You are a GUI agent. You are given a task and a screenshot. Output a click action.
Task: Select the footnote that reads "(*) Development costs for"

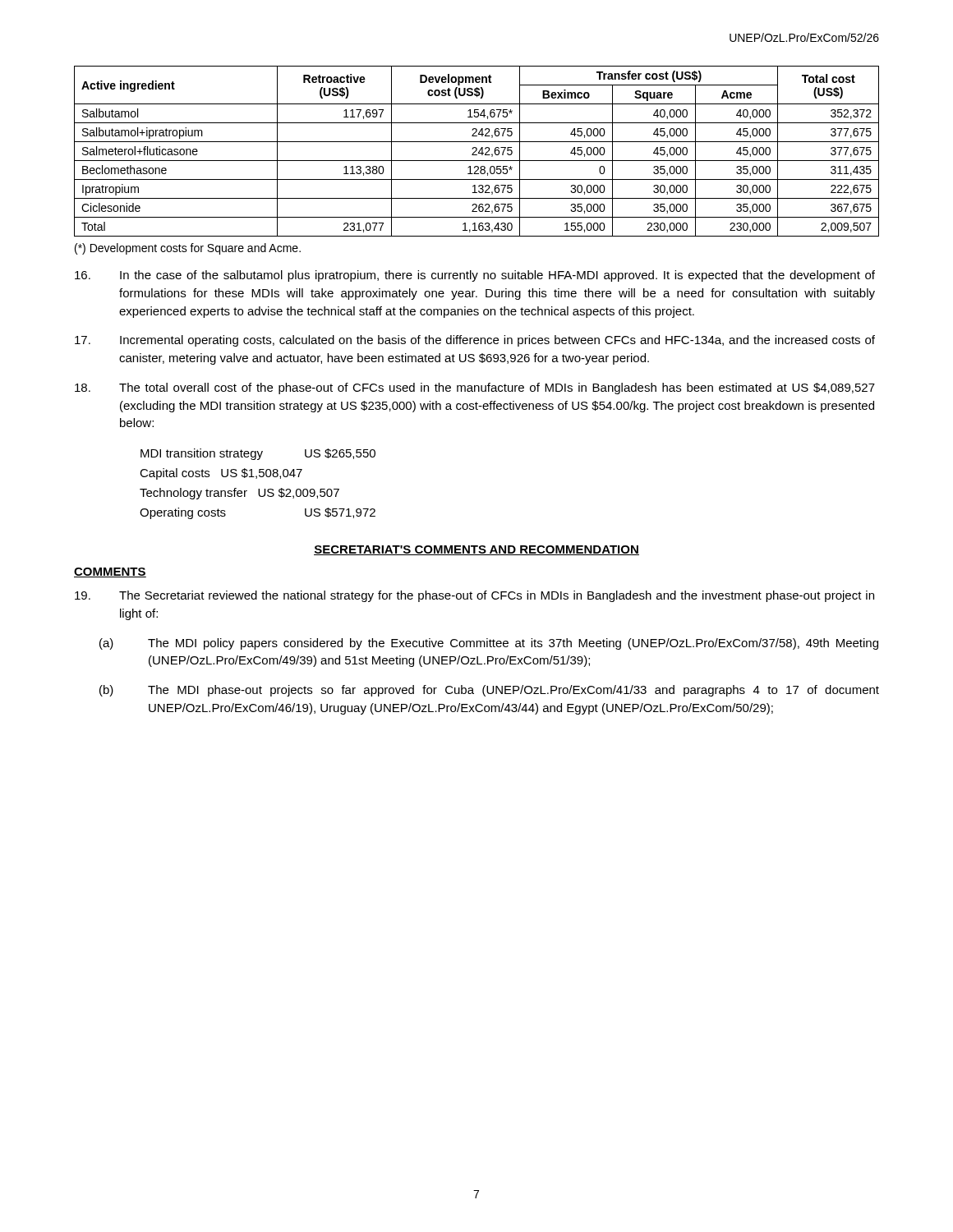(x=188, y=248)
